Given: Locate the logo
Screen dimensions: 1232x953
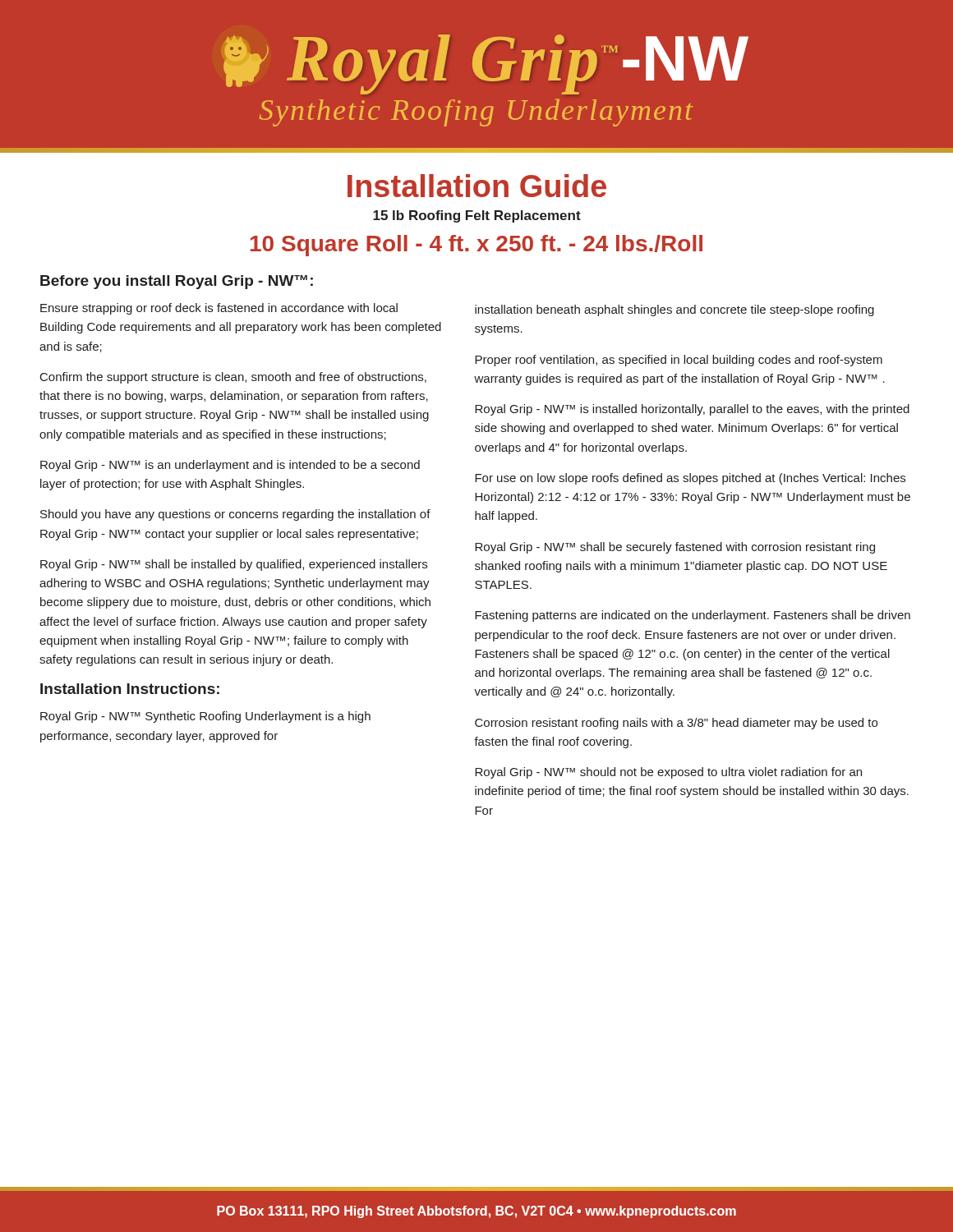Looking at the screenshot, I should click(x=476, y=74).
